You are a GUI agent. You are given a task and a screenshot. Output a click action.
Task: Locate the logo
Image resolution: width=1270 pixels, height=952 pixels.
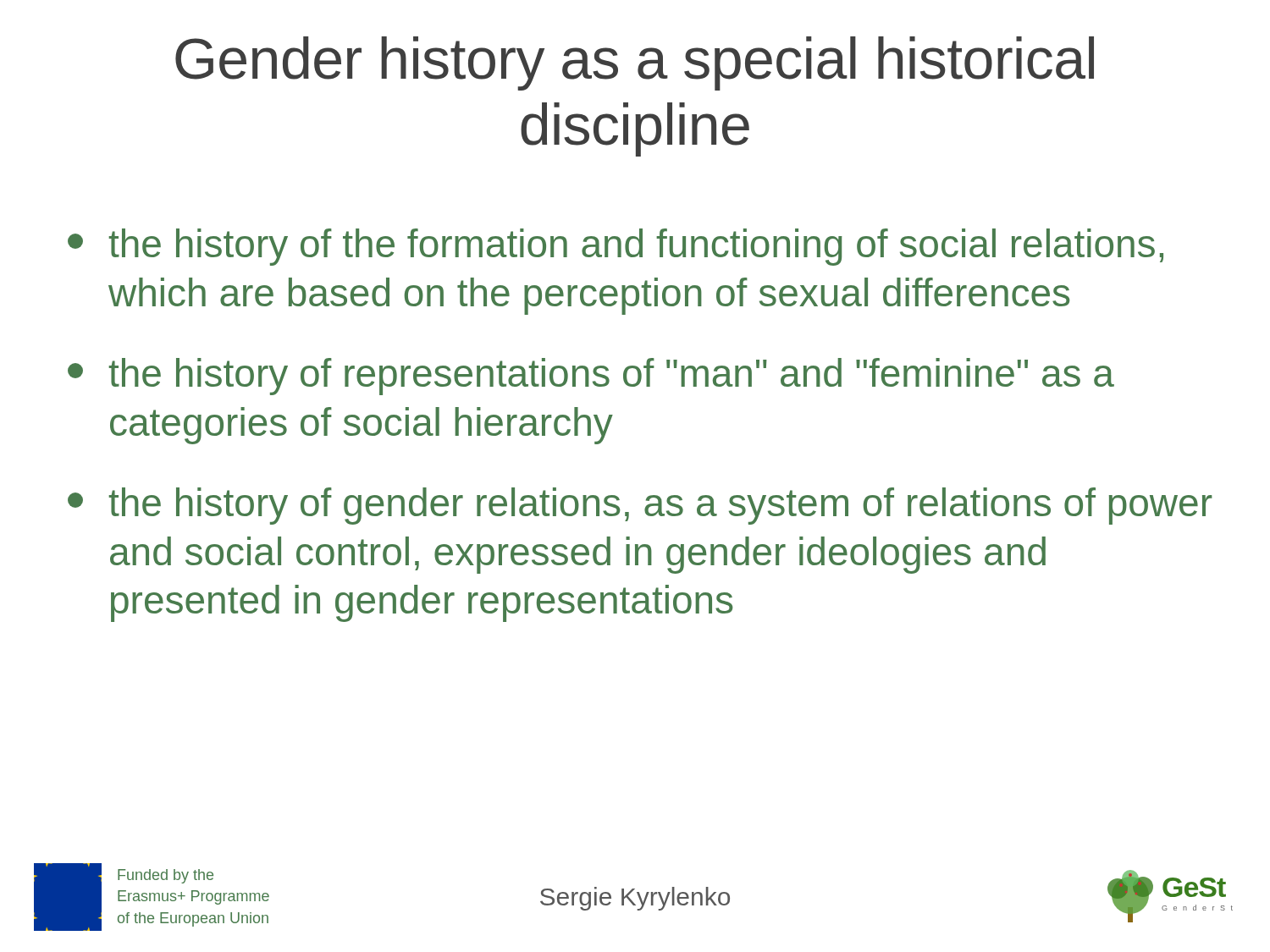(x=1168, y=897)
